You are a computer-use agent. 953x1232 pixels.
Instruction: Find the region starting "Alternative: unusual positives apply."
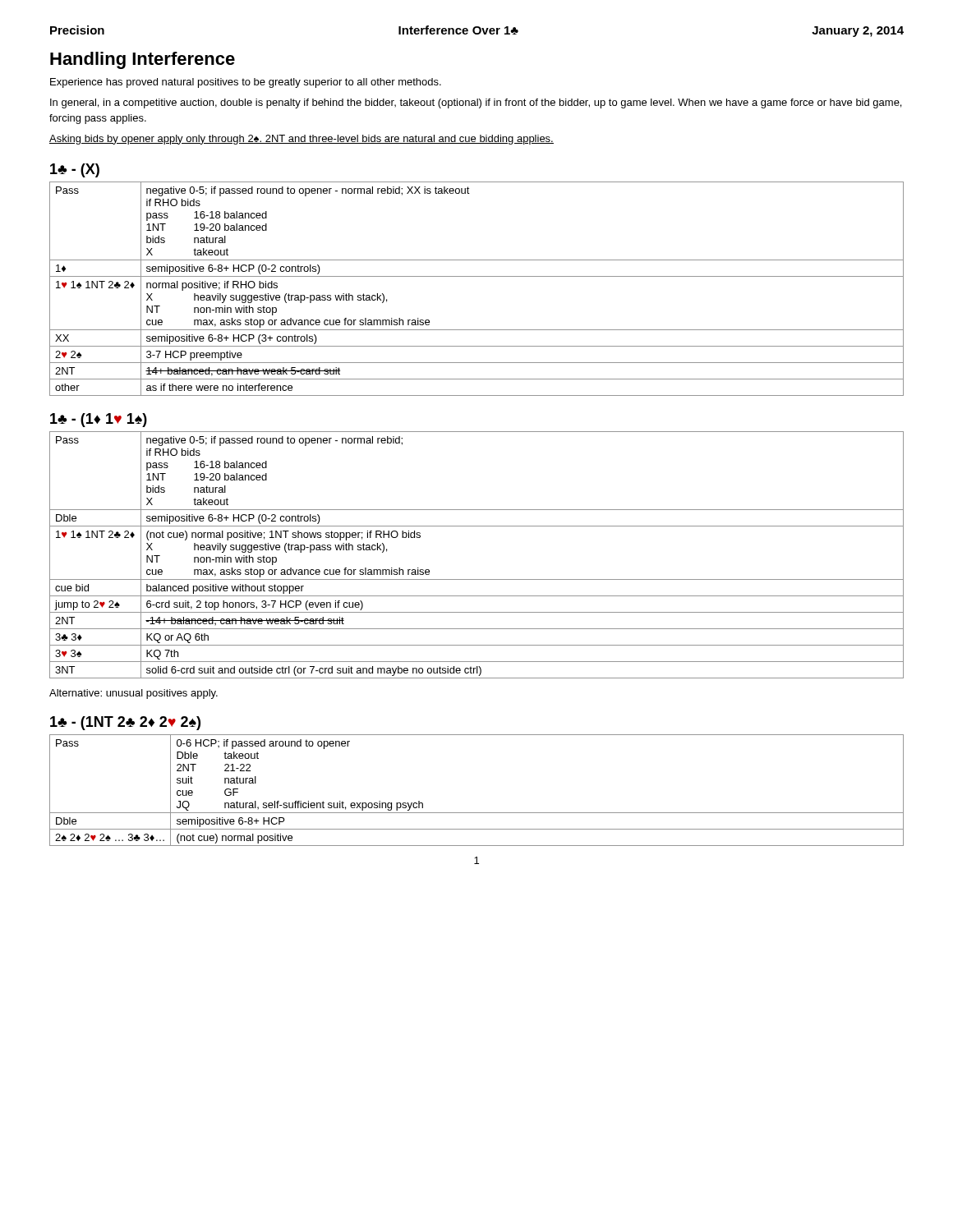[x=134, y=694]
